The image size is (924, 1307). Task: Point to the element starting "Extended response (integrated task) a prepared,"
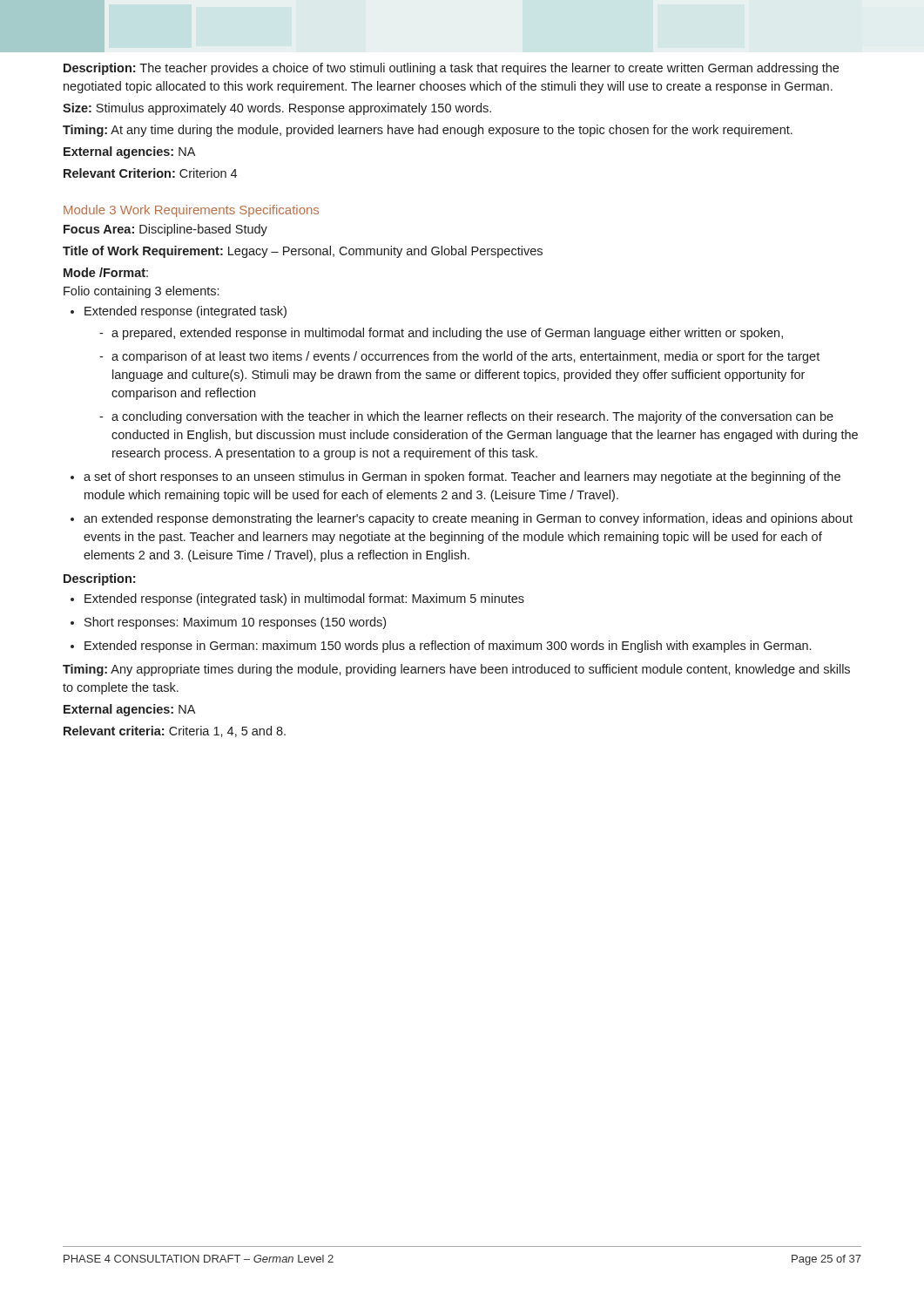tap(472, 384)
